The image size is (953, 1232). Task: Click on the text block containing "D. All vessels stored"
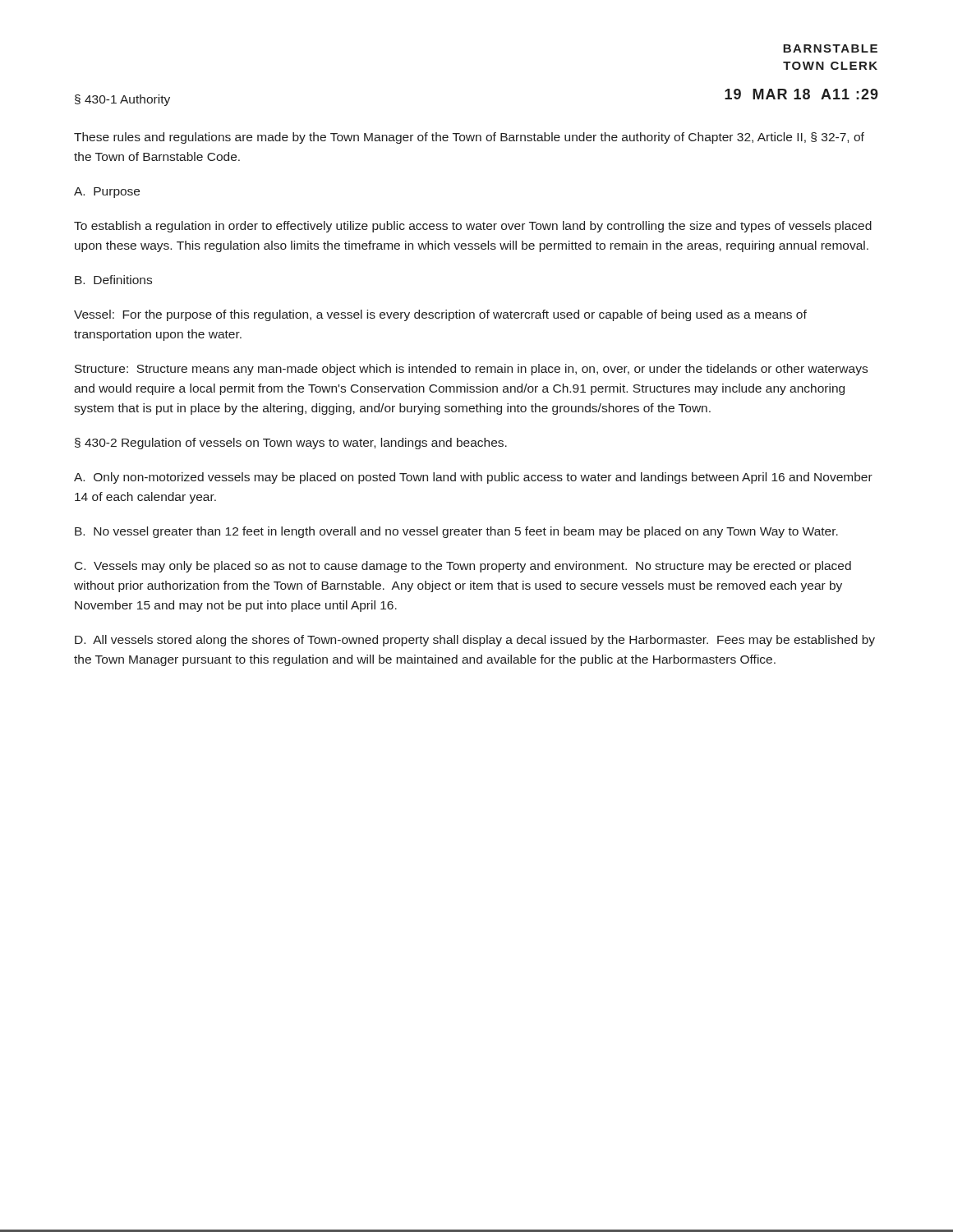(476, 650)
